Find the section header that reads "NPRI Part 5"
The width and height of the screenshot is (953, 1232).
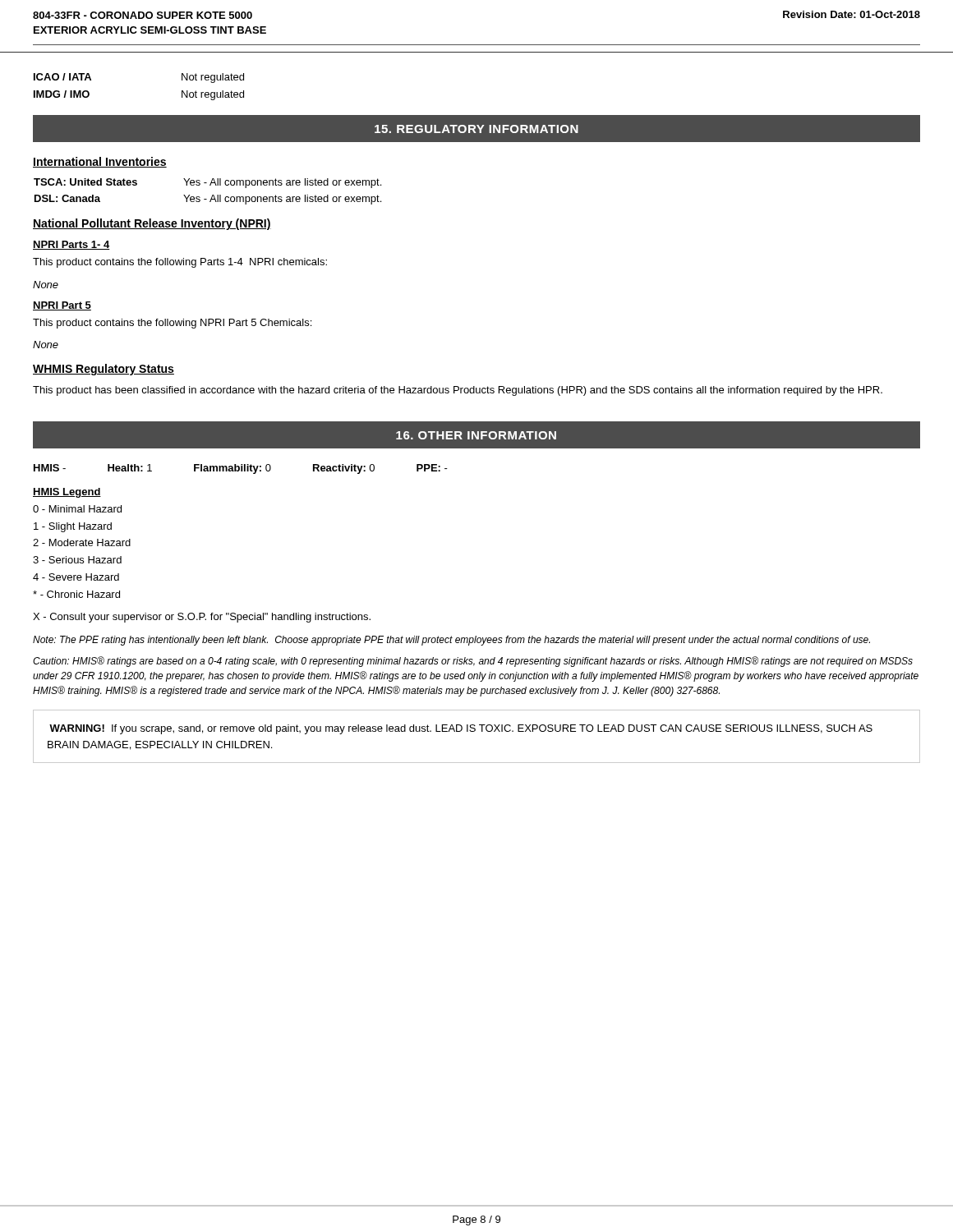point(62,305)
